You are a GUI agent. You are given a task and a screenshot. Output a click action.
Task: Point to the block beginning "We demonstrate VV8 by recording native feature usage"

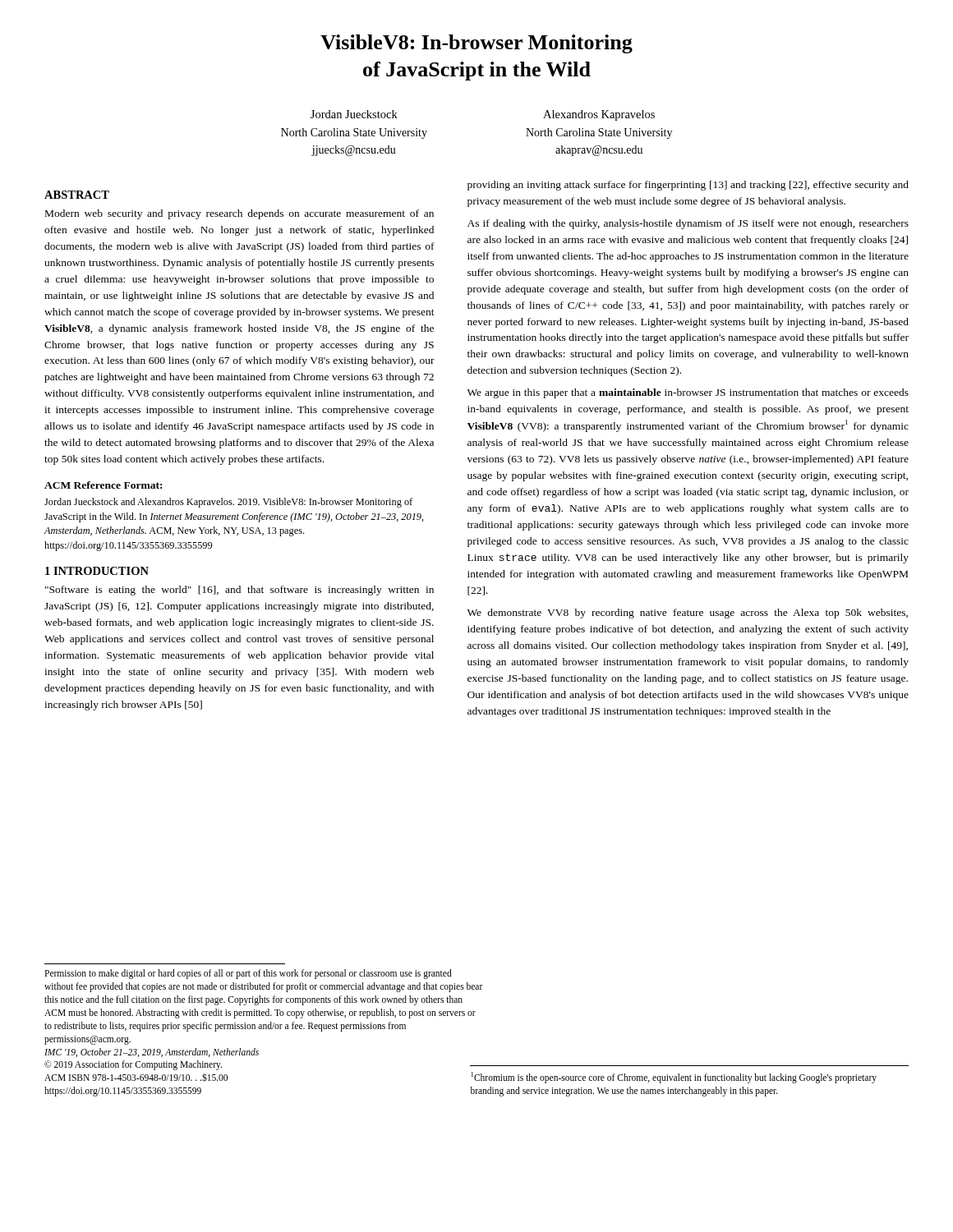[x=688, y=662]
